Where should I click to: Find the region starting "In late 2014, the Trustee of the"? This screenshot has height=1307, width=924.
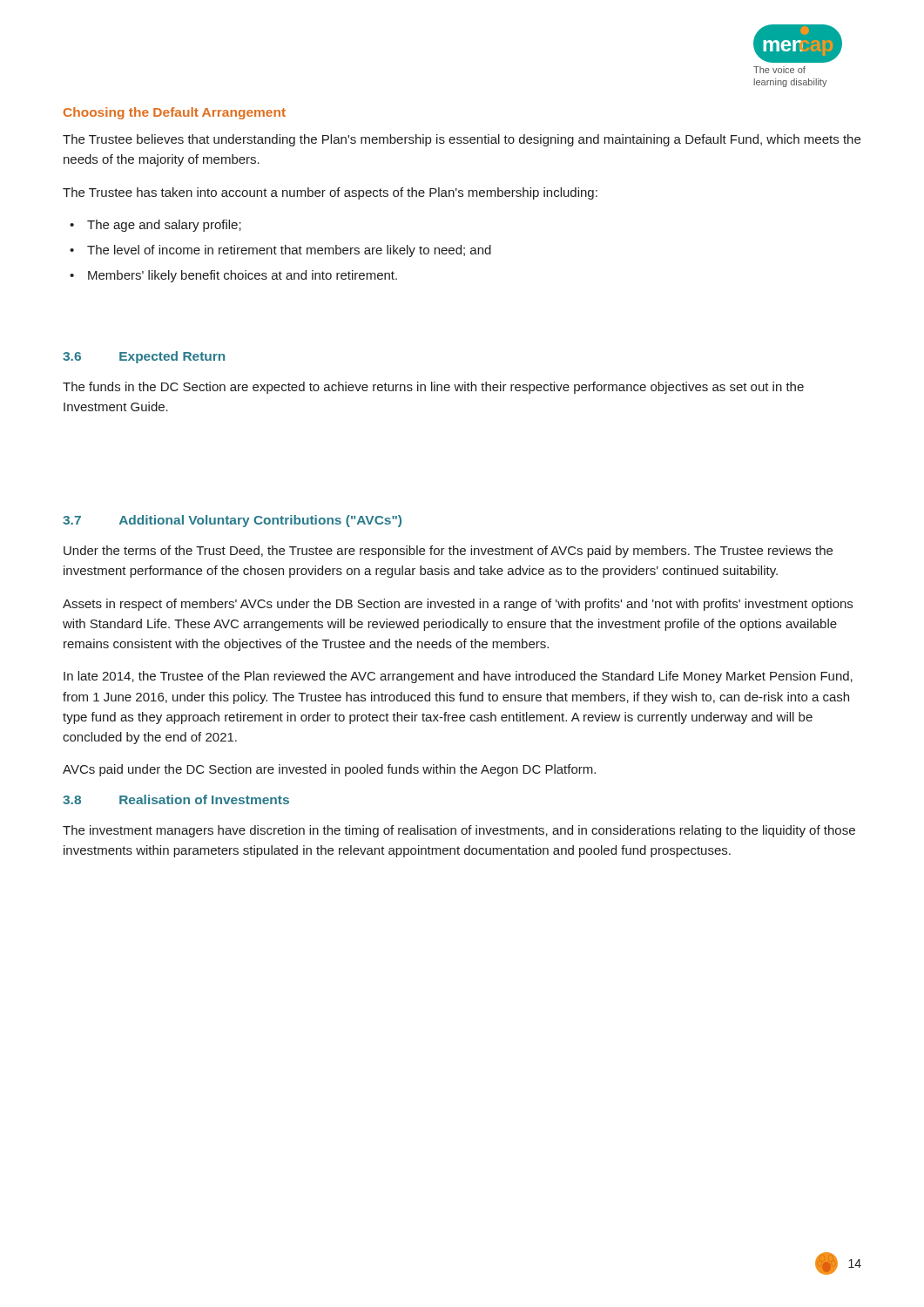(458, 706)
